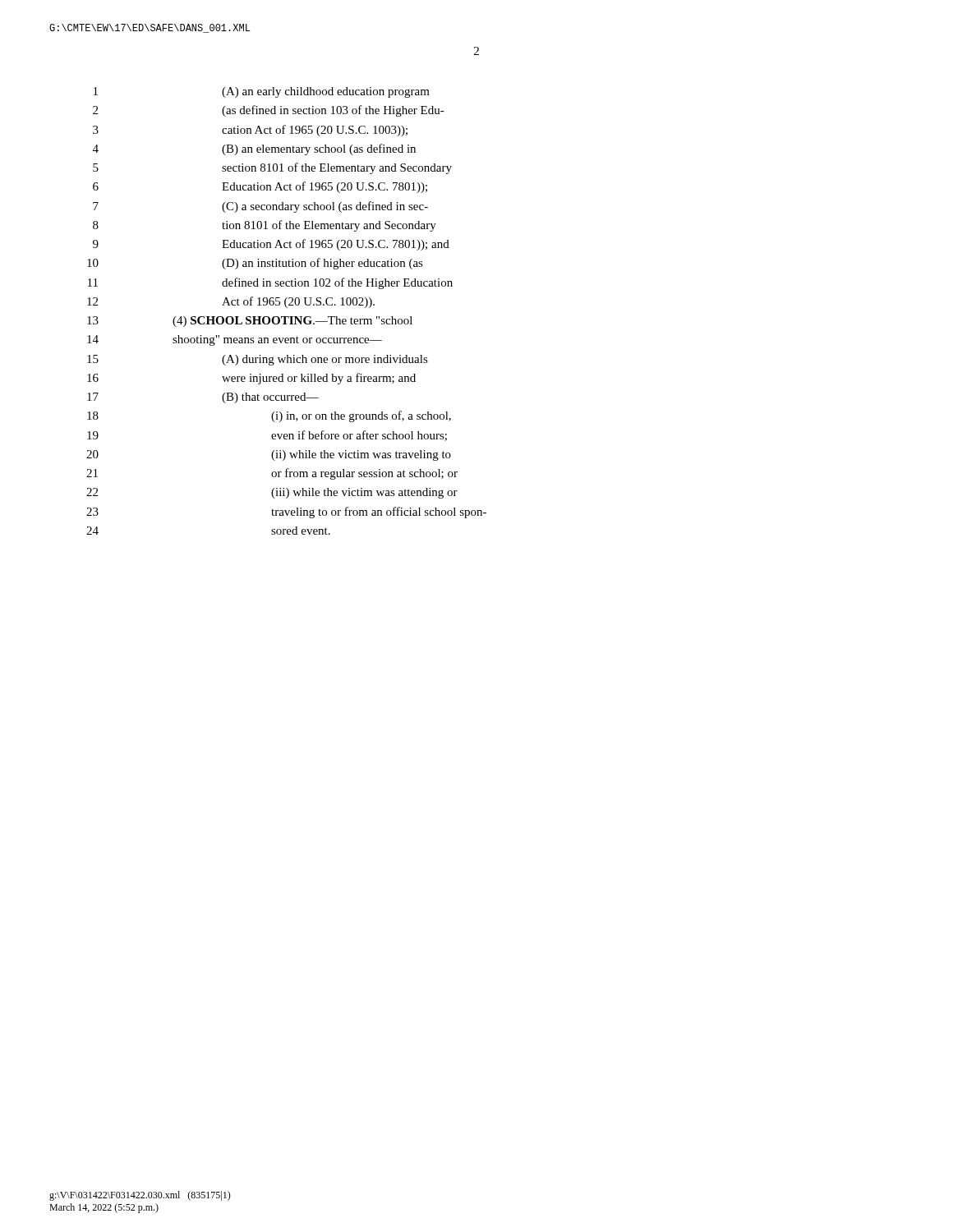Viewport: 953px width, 1232px height.
Task: Locate the passage starting "14 shooting" means an event or occurrence—"
Action: (235, 340)
